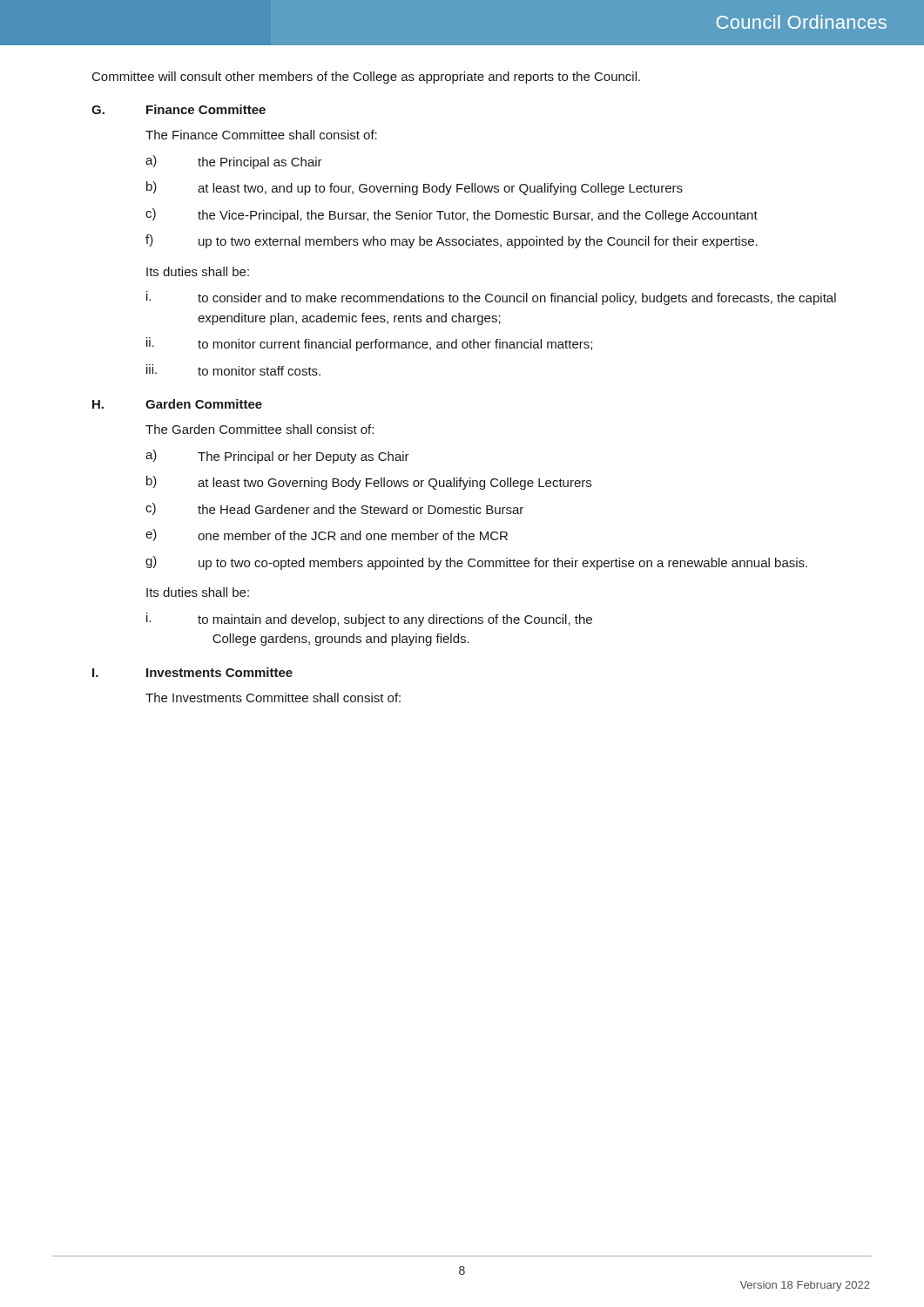Click on the text containing "The Garden Committee shall consist of:"
This screenshot has width=924, height=1307.
[x=260, y=429]
